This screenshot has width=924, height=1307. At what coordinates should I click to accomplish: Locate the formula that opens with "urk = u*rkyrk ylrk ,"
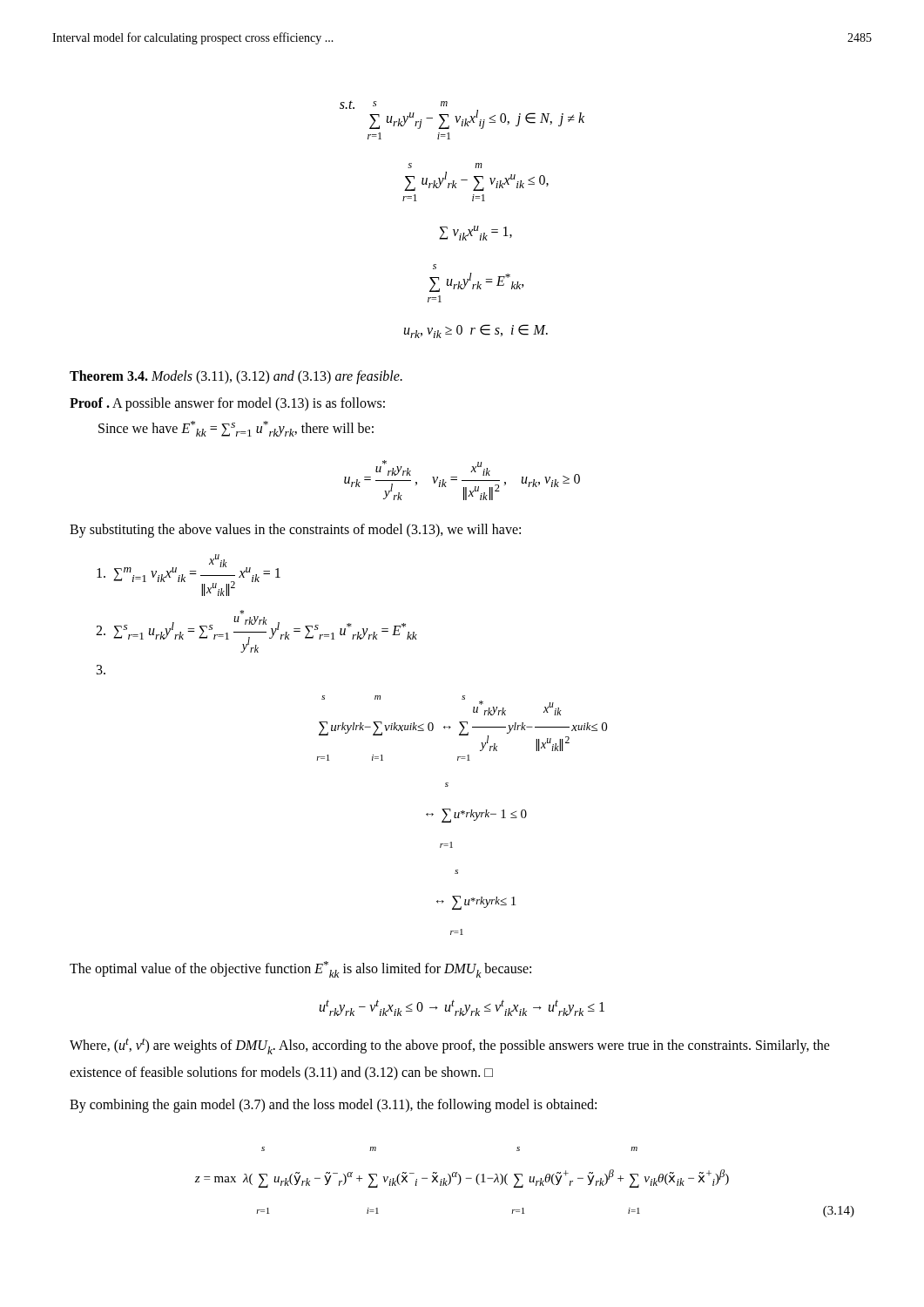click(x=462, y=481)
